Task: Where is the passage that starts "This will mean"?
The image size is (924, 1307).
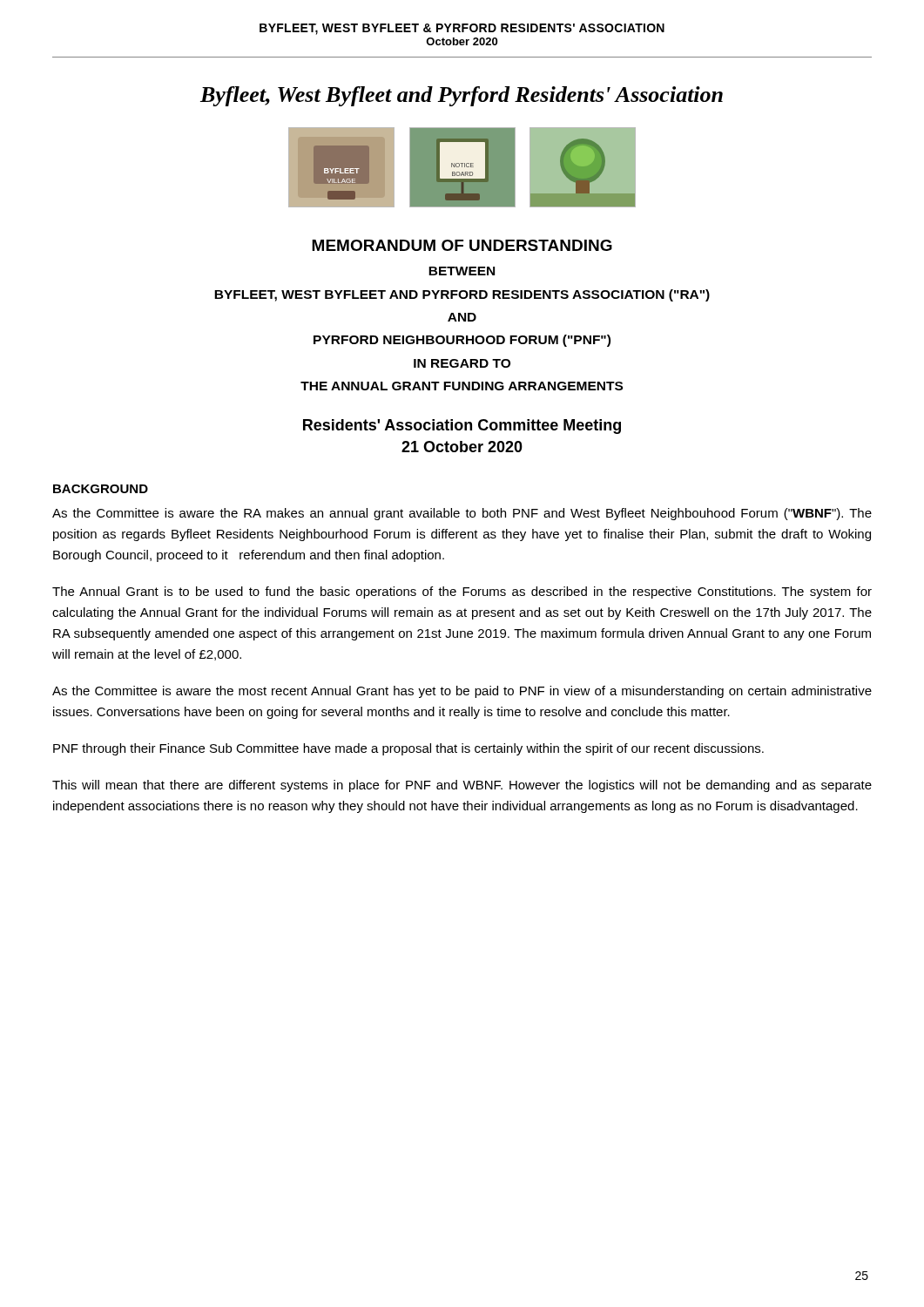Action: [462, 795]
